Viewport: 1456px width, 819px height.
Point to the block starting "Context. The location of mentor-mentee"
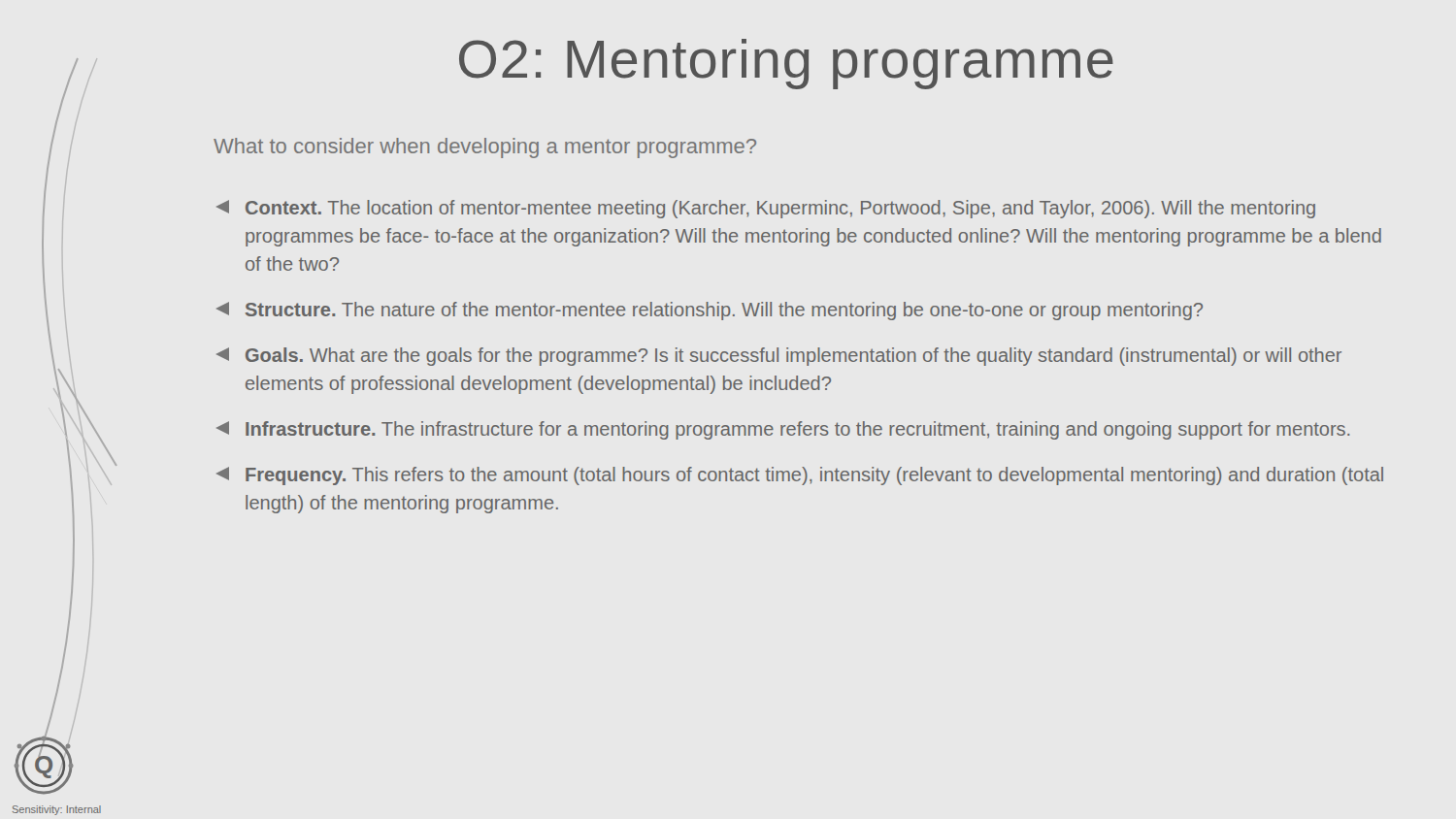(x=806, y=236)
